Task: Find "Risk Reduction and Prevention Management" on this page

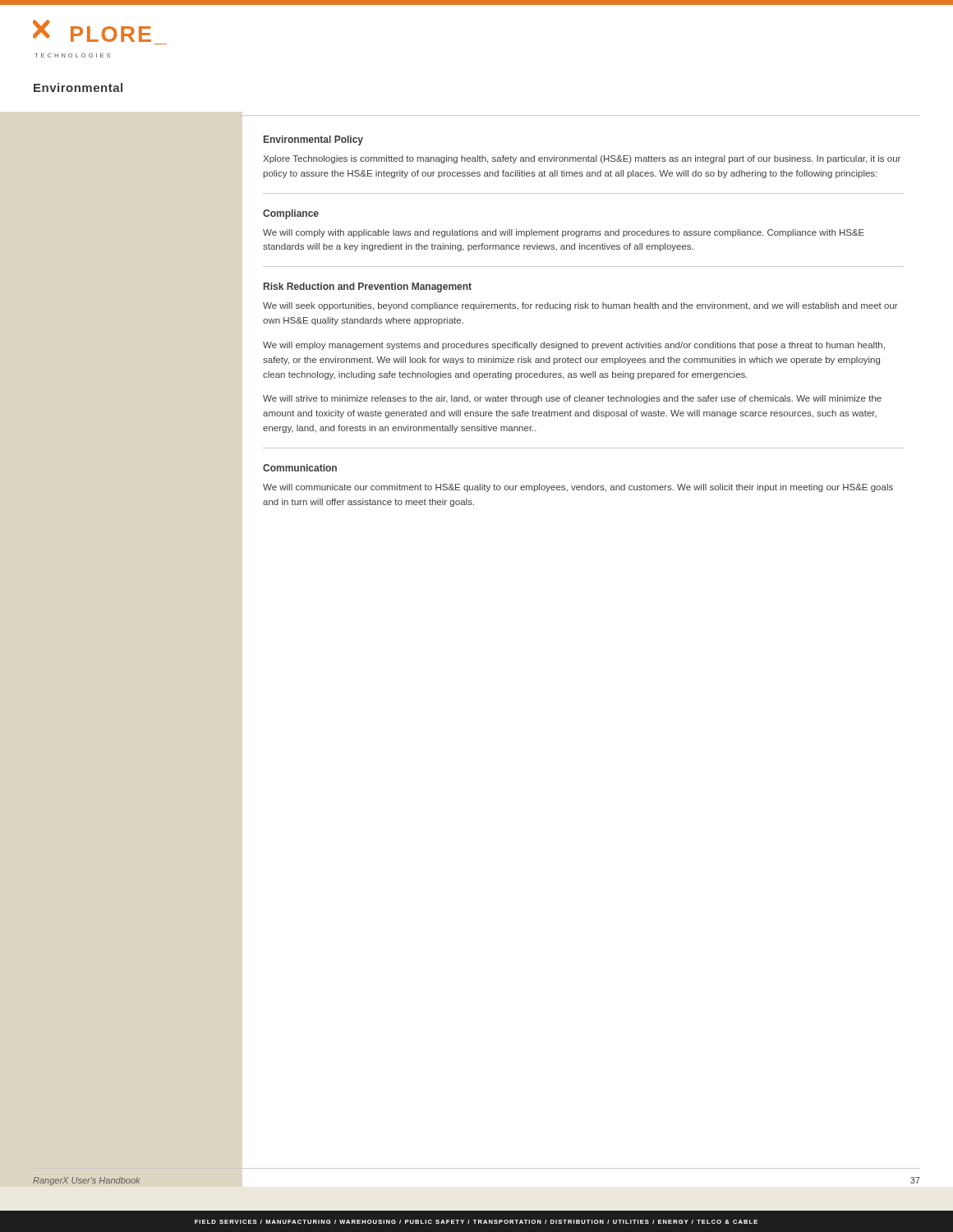Action: 367,287
